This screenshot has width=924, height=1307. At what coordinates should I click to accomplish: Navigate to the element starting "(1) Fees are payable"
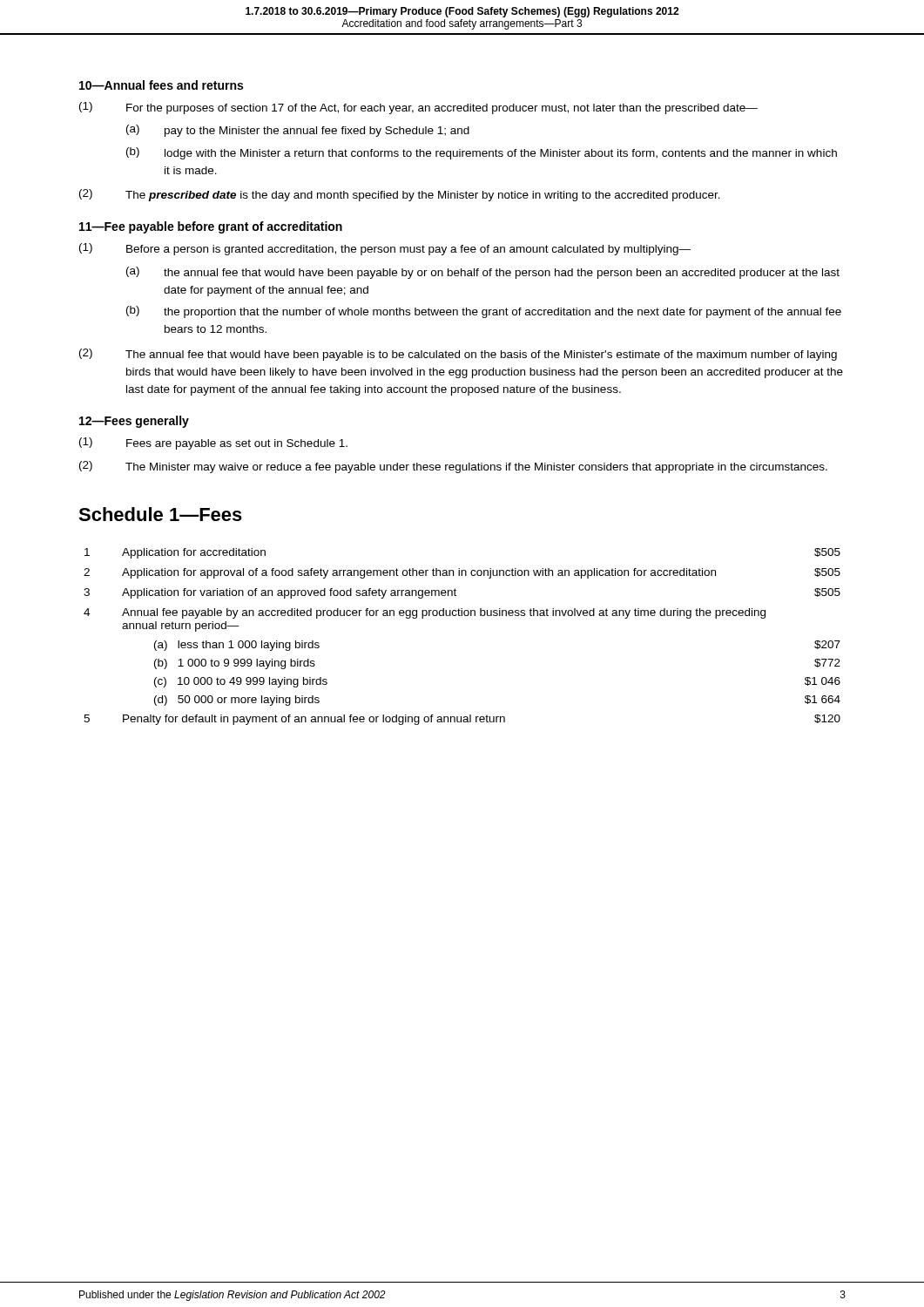coord(213,444)
